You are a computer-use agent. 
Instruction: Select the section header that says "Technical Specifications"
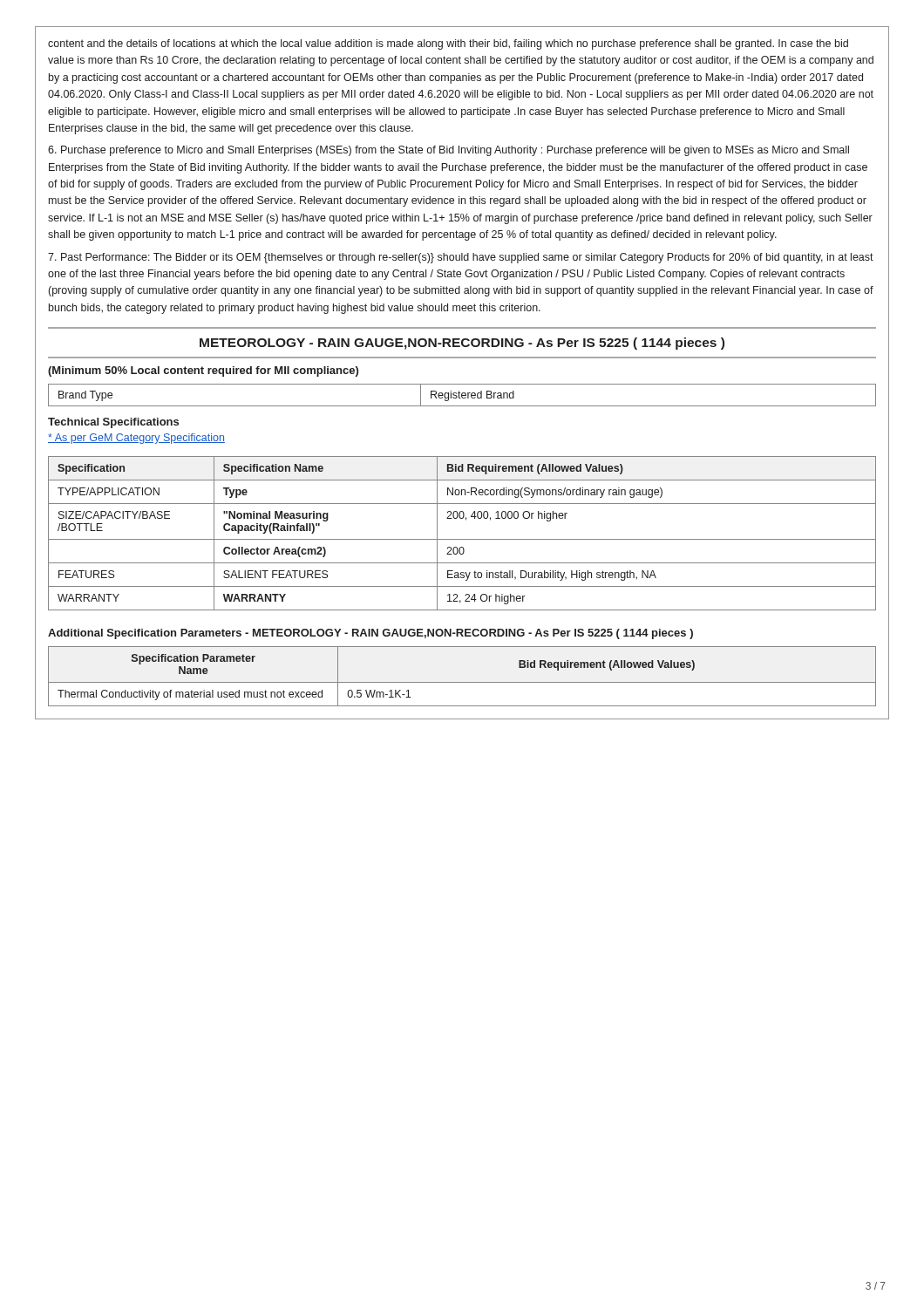click(x=114, y=422)
